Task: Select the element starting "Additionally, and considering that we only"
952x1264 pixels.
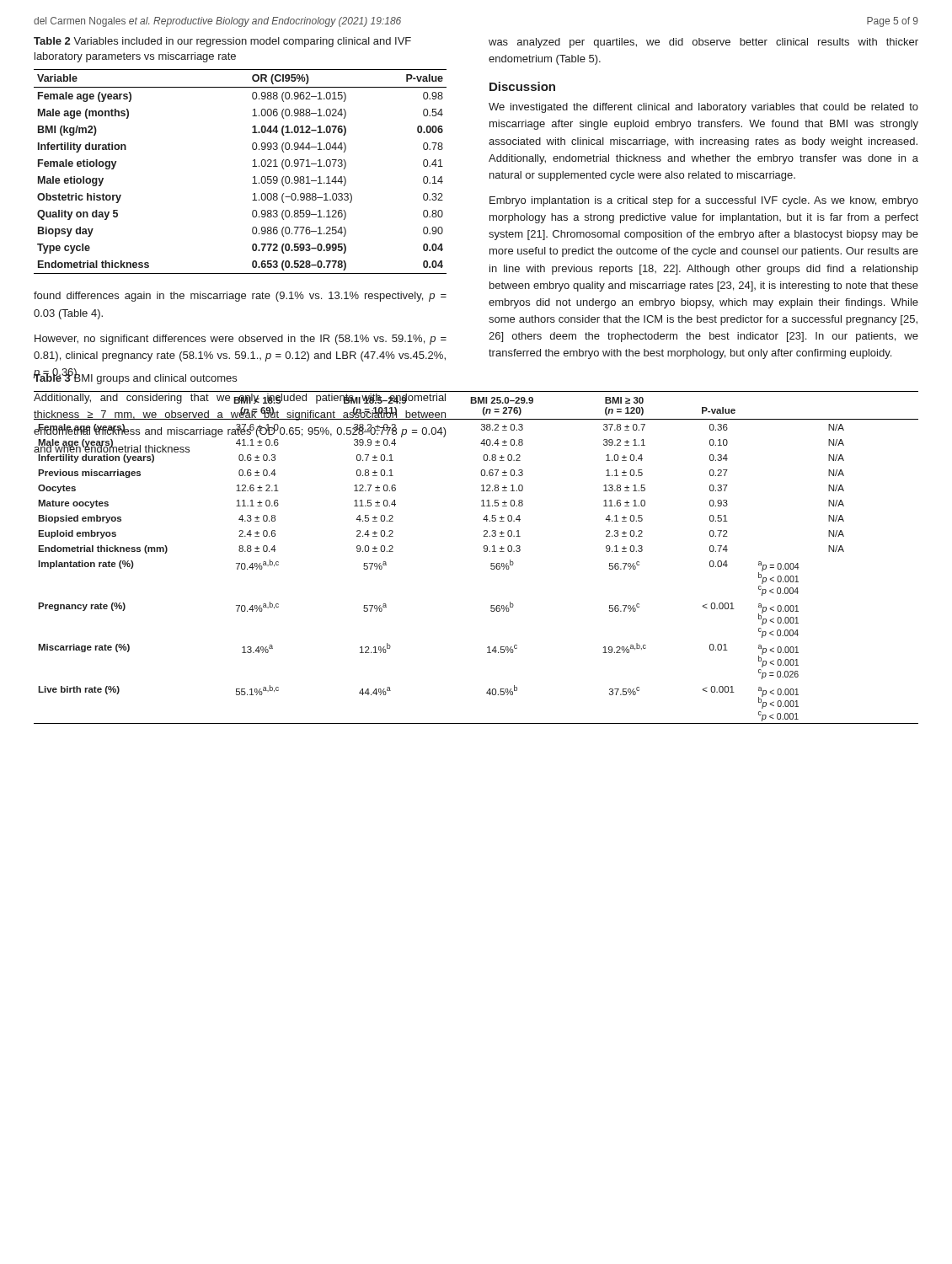Action: [240, 423]
